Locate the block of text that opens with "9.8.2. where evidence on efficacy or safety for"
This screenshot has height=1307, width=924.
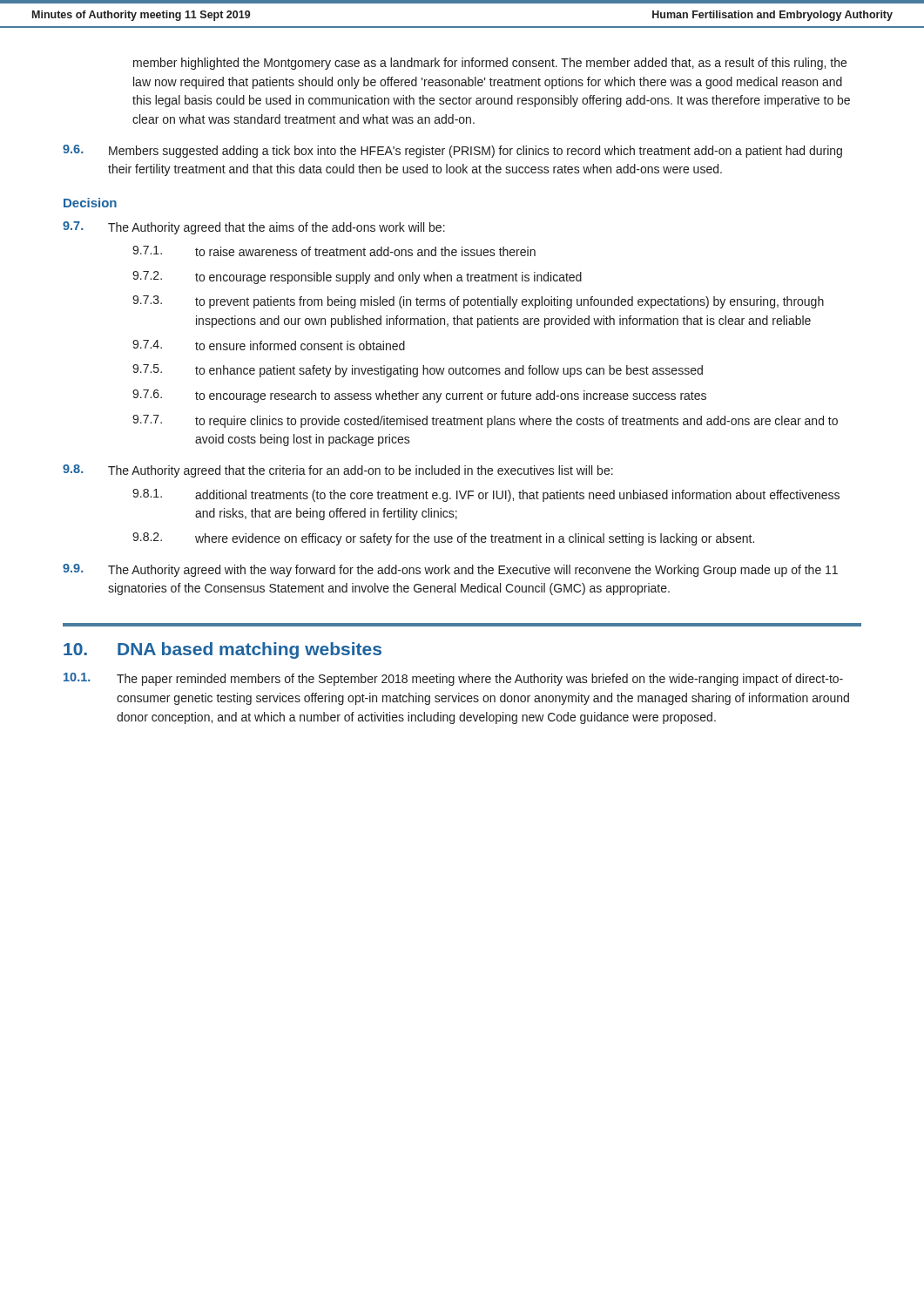pyautogui.click(x=497, y=539)
